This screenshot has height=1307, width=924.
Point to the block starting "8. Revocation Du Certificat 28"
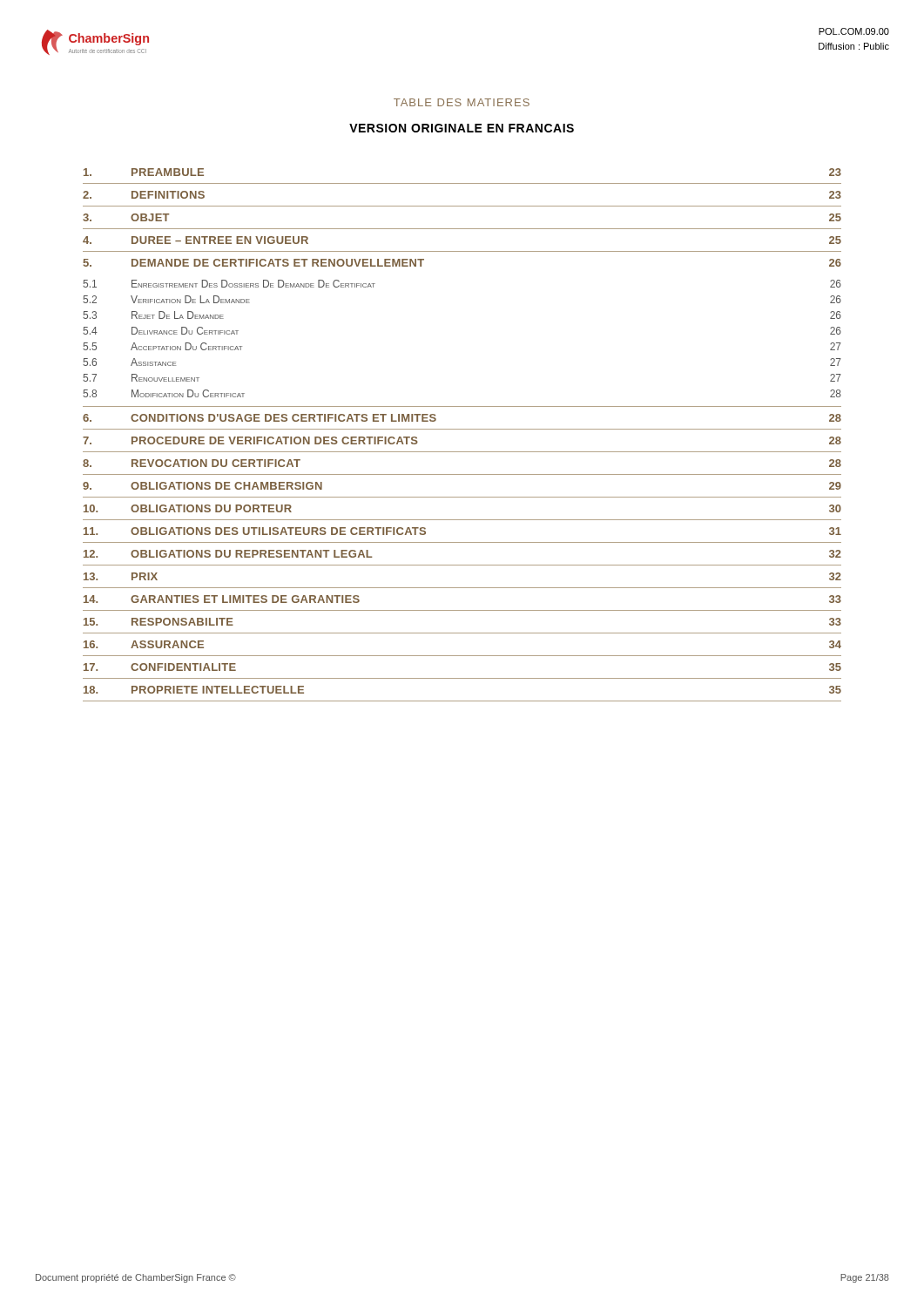(x=462, y=463)
